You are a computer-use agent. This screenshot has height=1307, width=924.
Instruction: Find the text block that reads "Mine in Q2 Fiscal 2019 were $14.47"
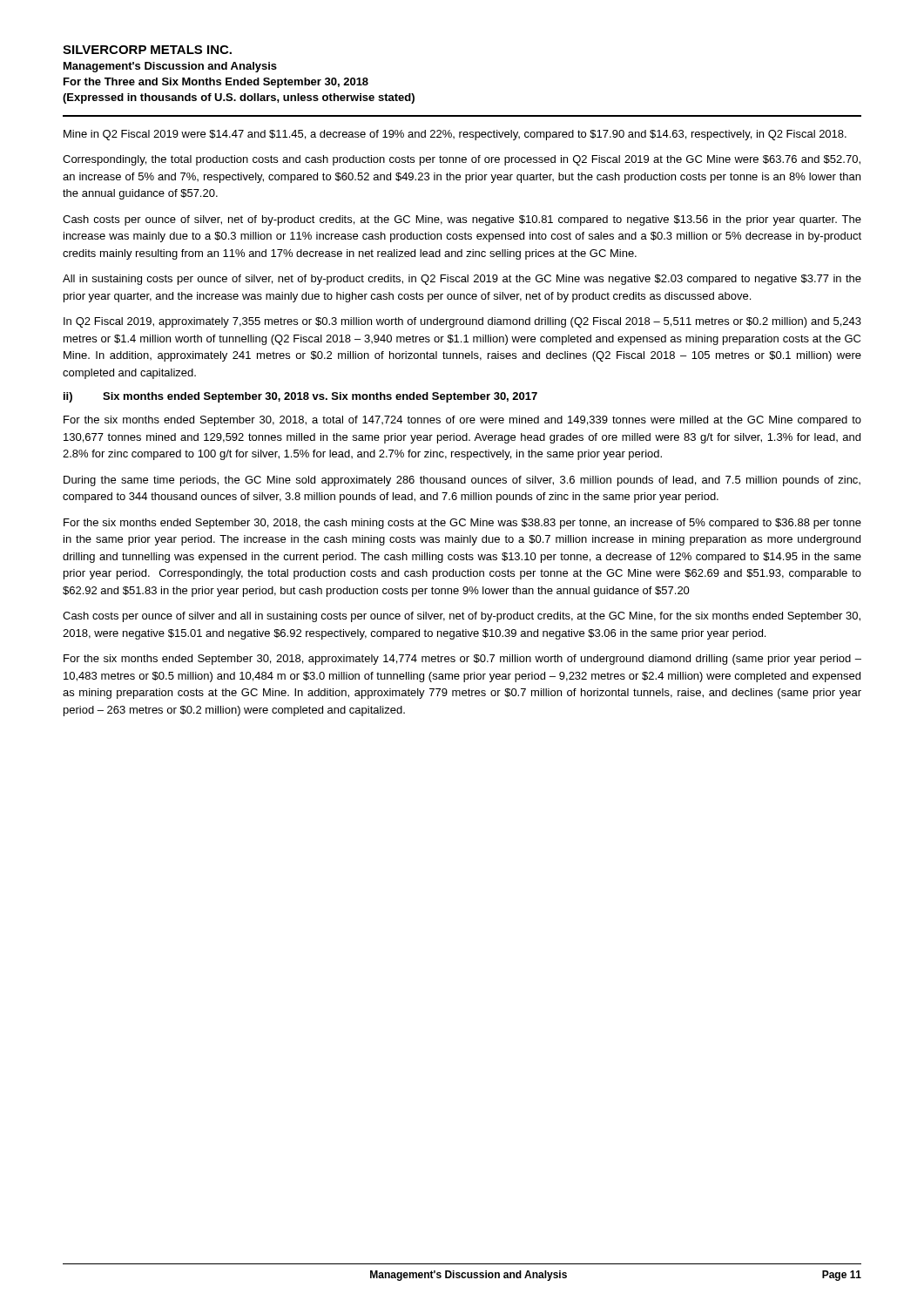click(455, 133)
